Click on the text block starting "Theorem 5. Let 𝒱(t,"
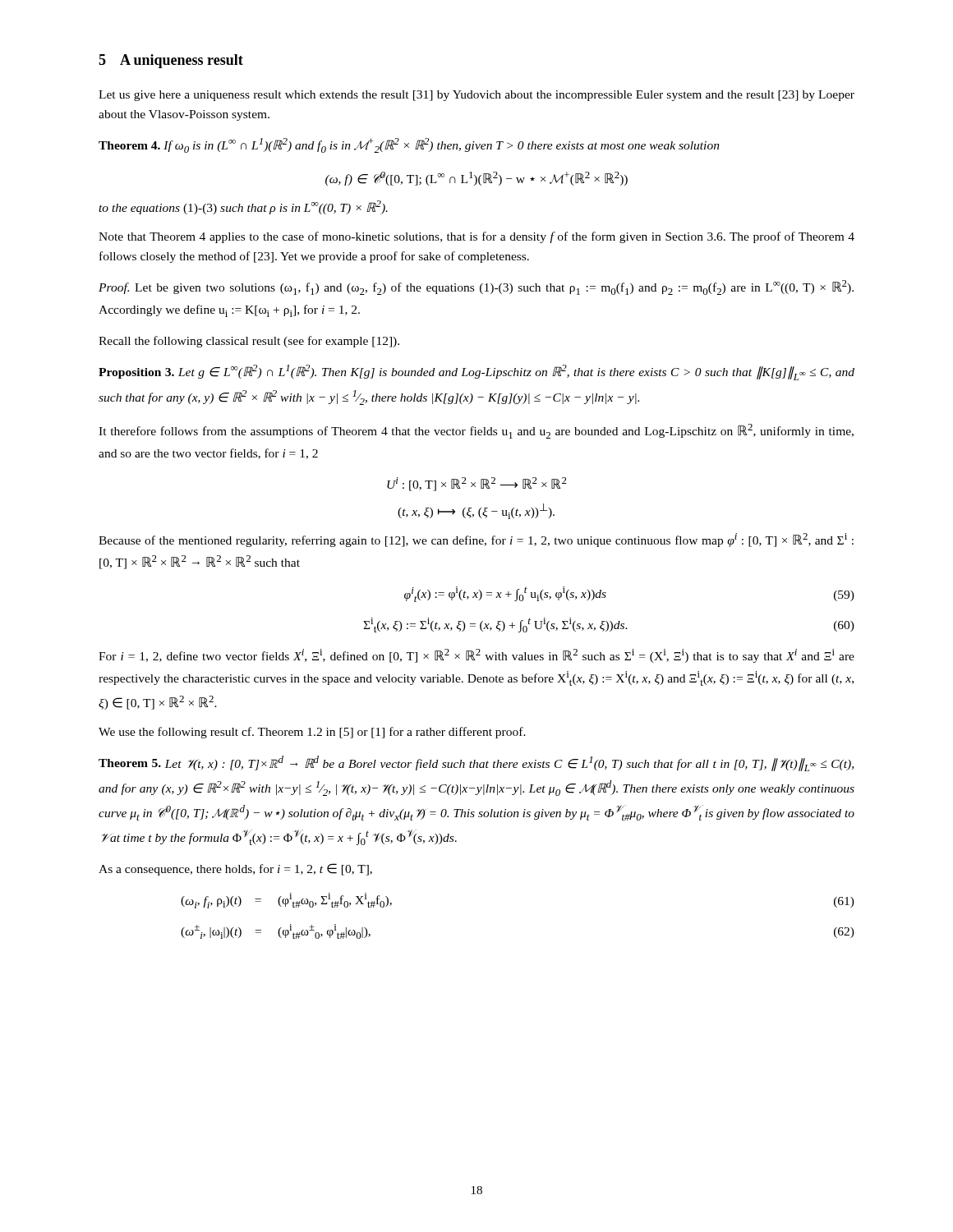The height and width of the screenshot is (1232, 953). (476, 801)
